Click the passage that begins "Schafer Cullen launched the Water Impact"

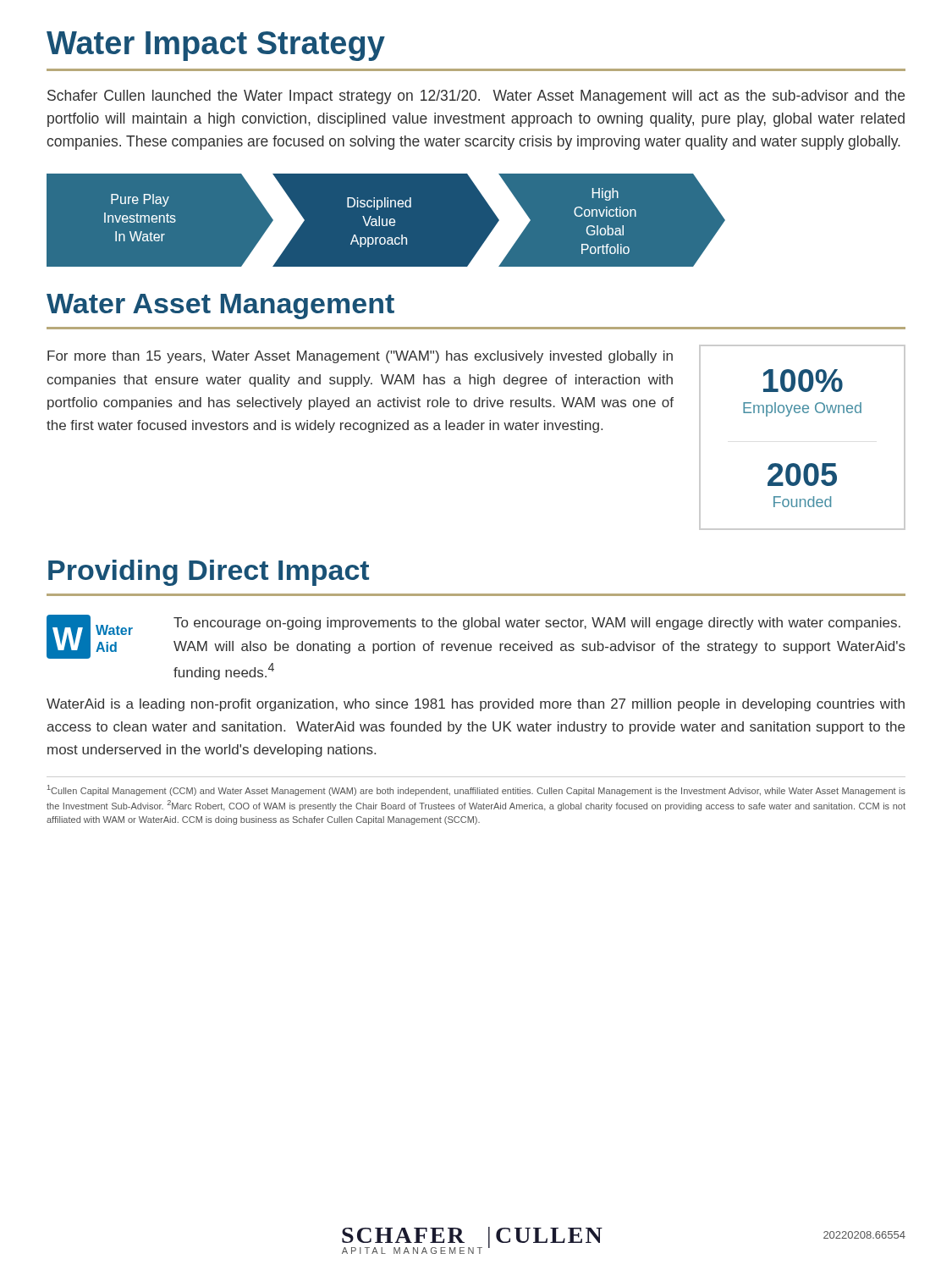(476, 119)
